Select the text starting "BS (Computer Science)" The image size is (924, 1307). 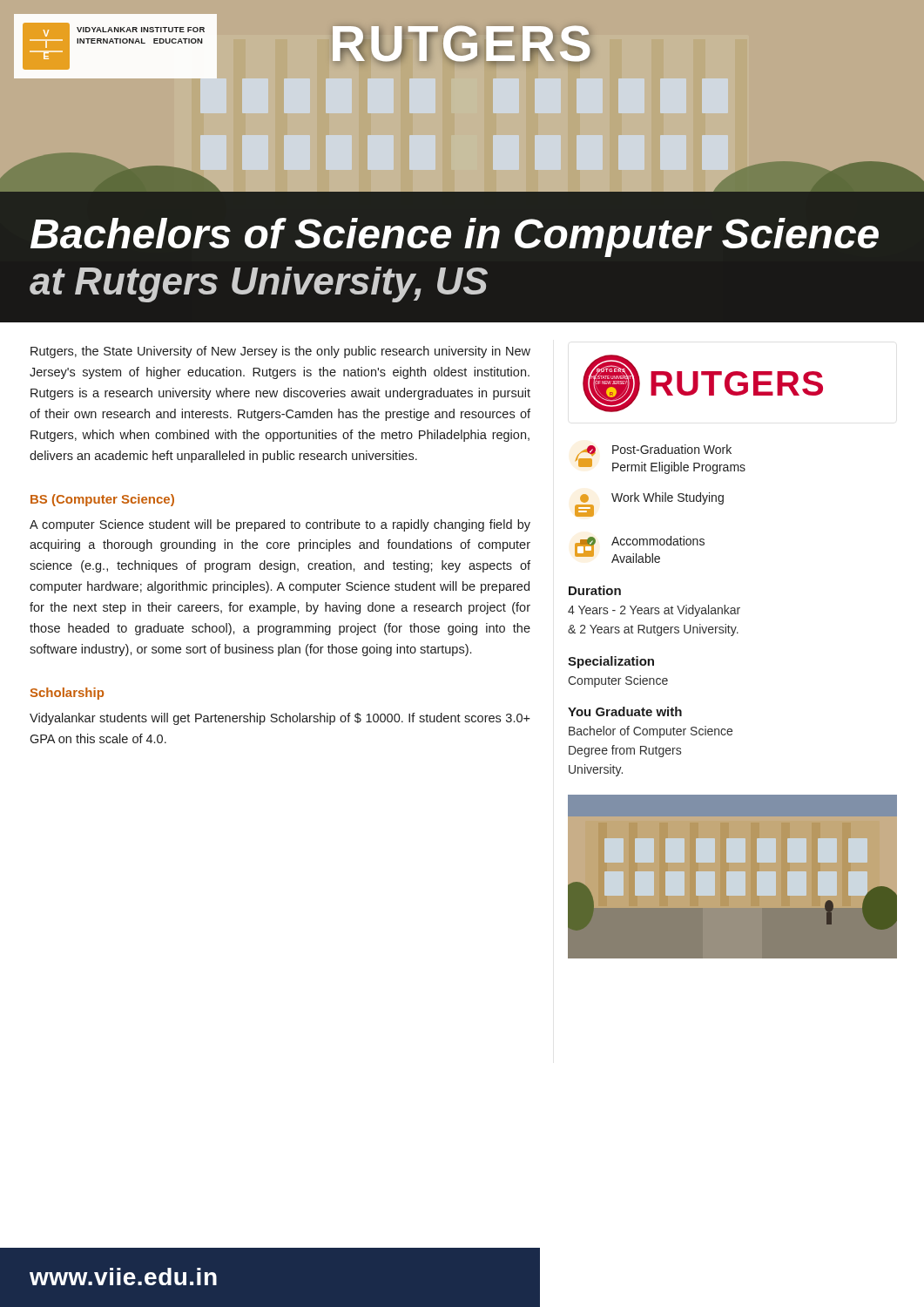click(102, 498)
